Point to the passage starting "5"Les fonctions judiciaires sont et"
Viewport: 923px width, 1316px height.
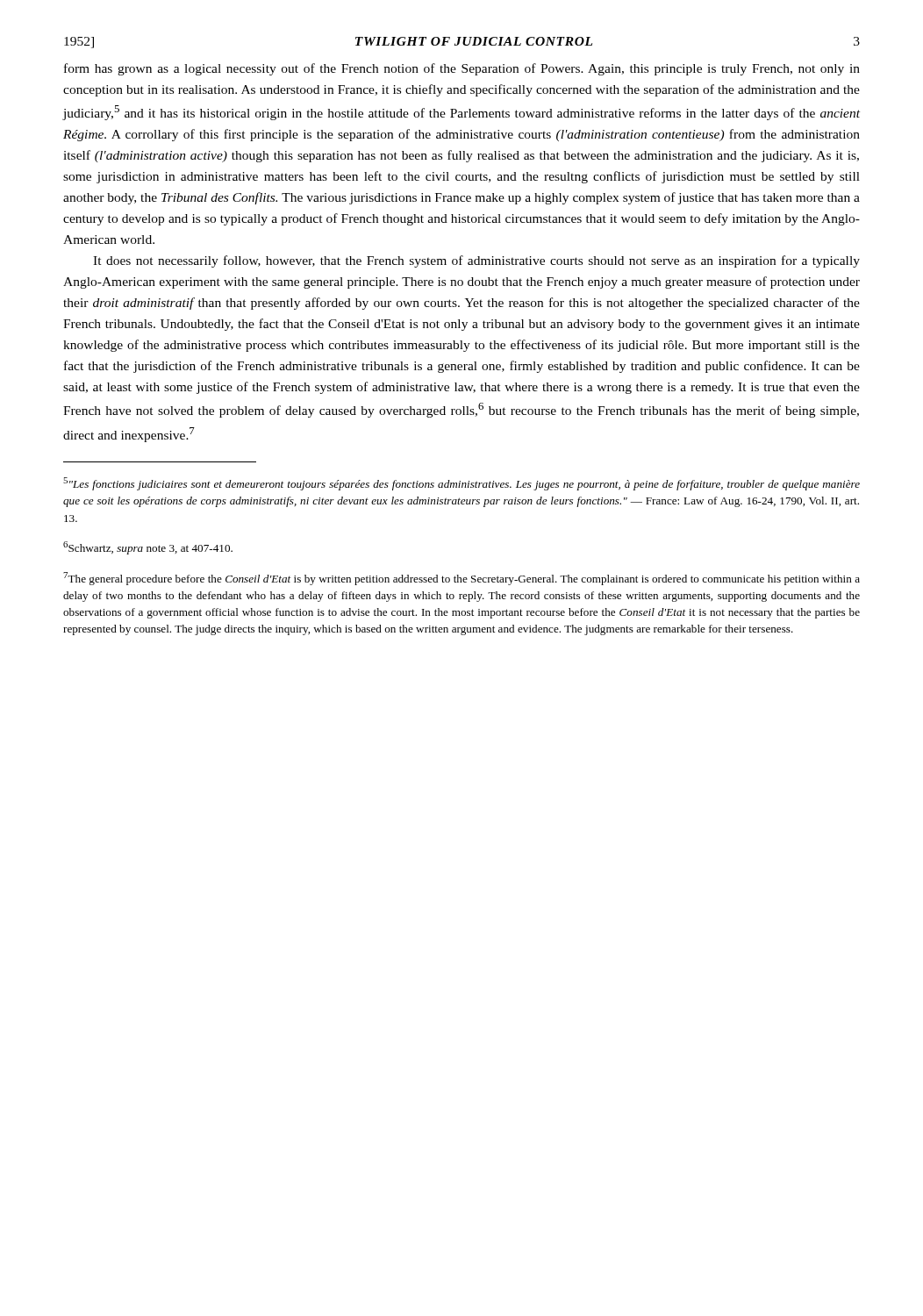click(462, 500)
